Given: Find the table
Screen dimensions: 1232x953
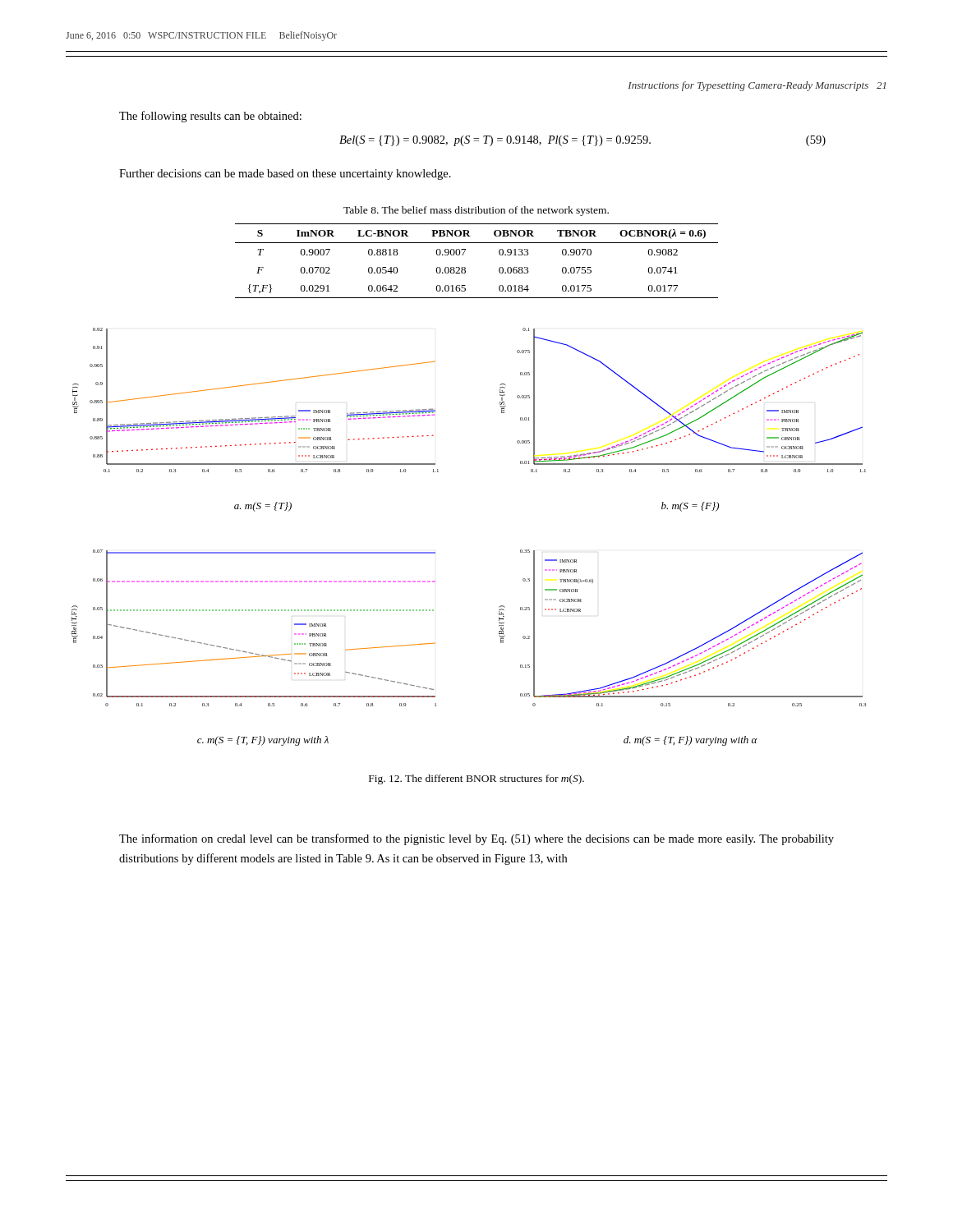Looking at the screenshot, I should tap(476, 261).
